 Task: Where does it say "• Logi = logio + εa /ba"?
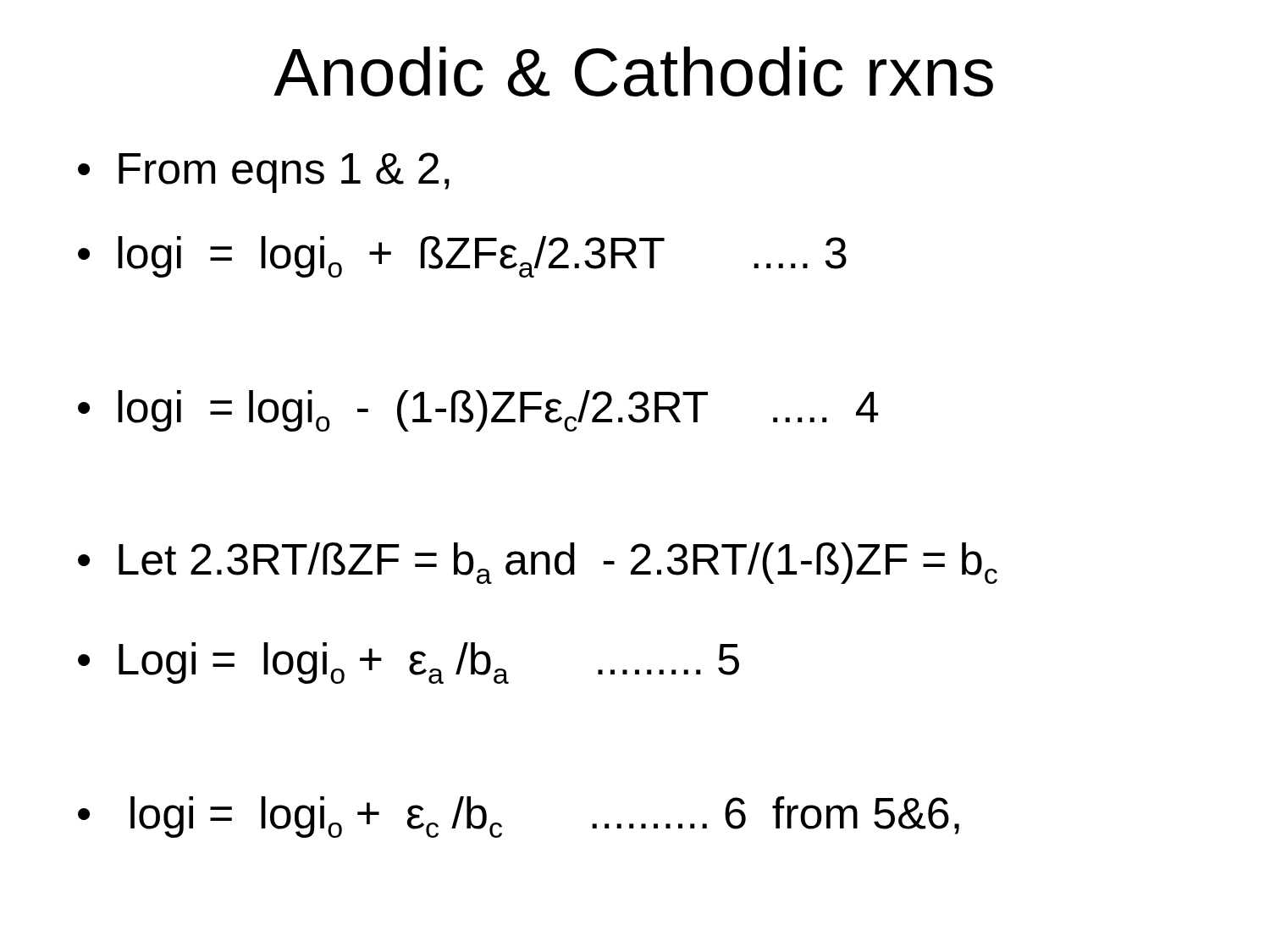point(409,662)
